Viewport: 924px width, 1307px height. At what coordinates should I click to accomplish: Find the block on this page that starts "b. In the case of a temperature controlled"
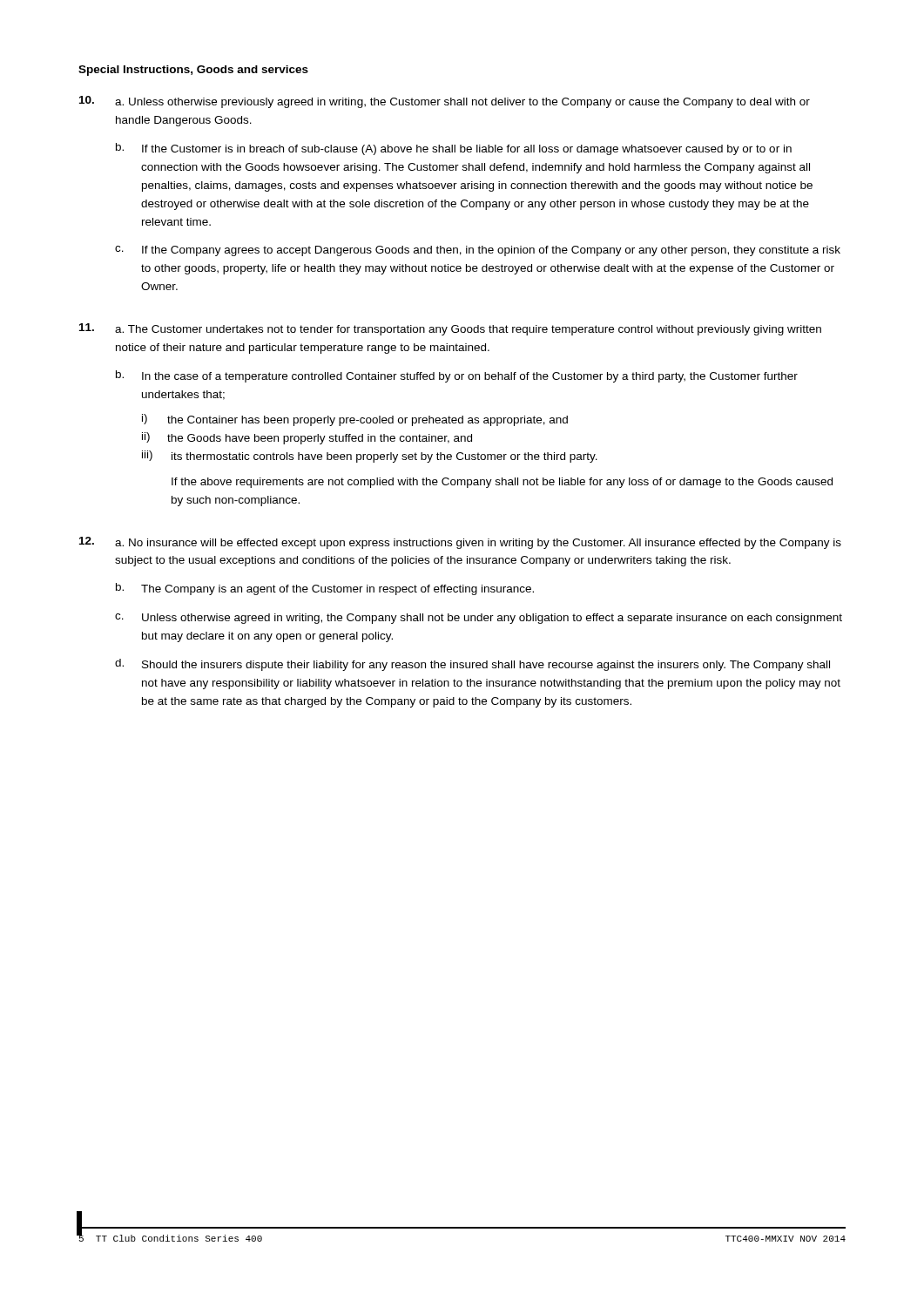pos(480,386)
